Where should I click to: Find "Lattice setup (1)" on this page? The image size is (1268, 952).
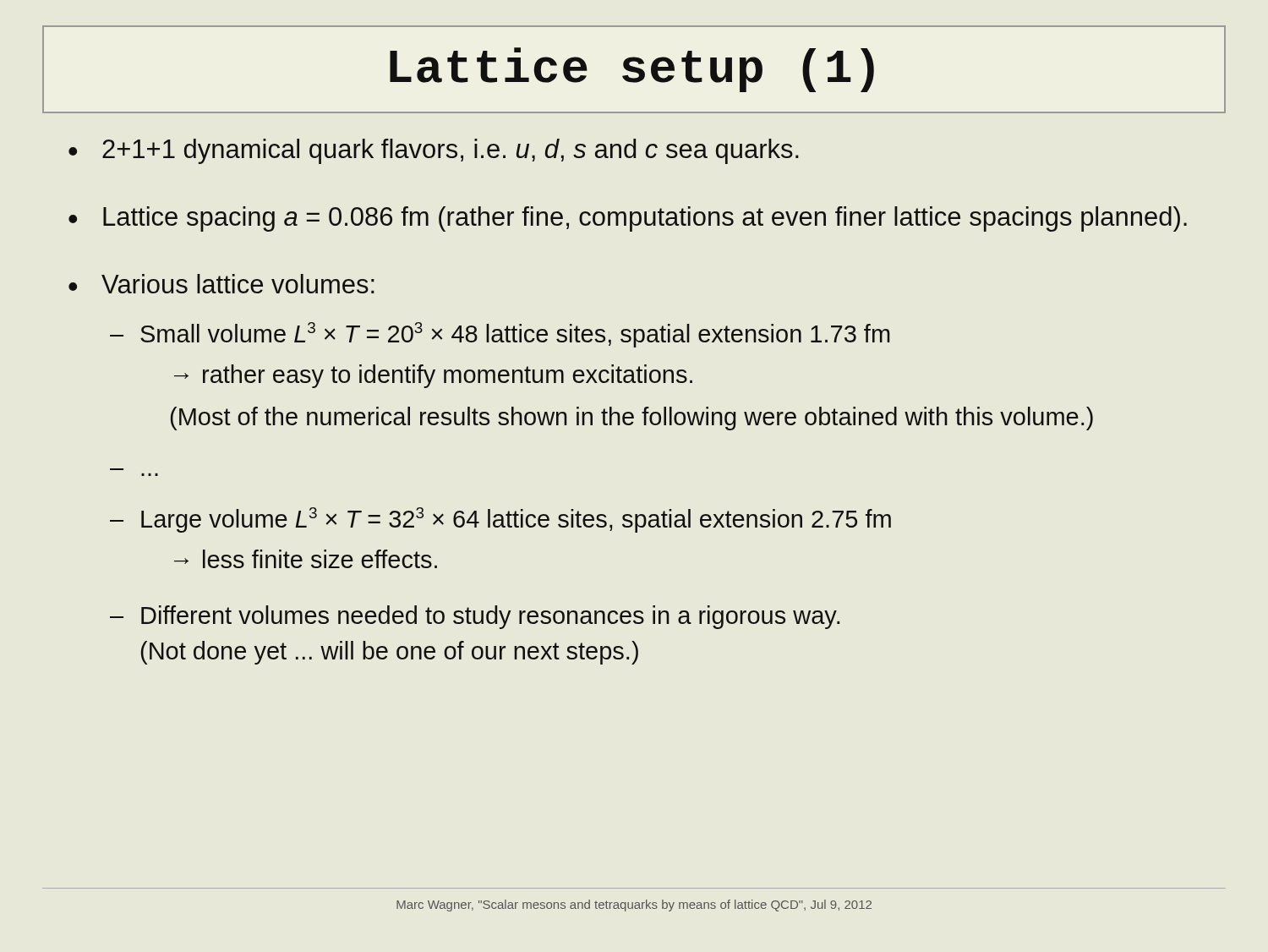[634, 69]
